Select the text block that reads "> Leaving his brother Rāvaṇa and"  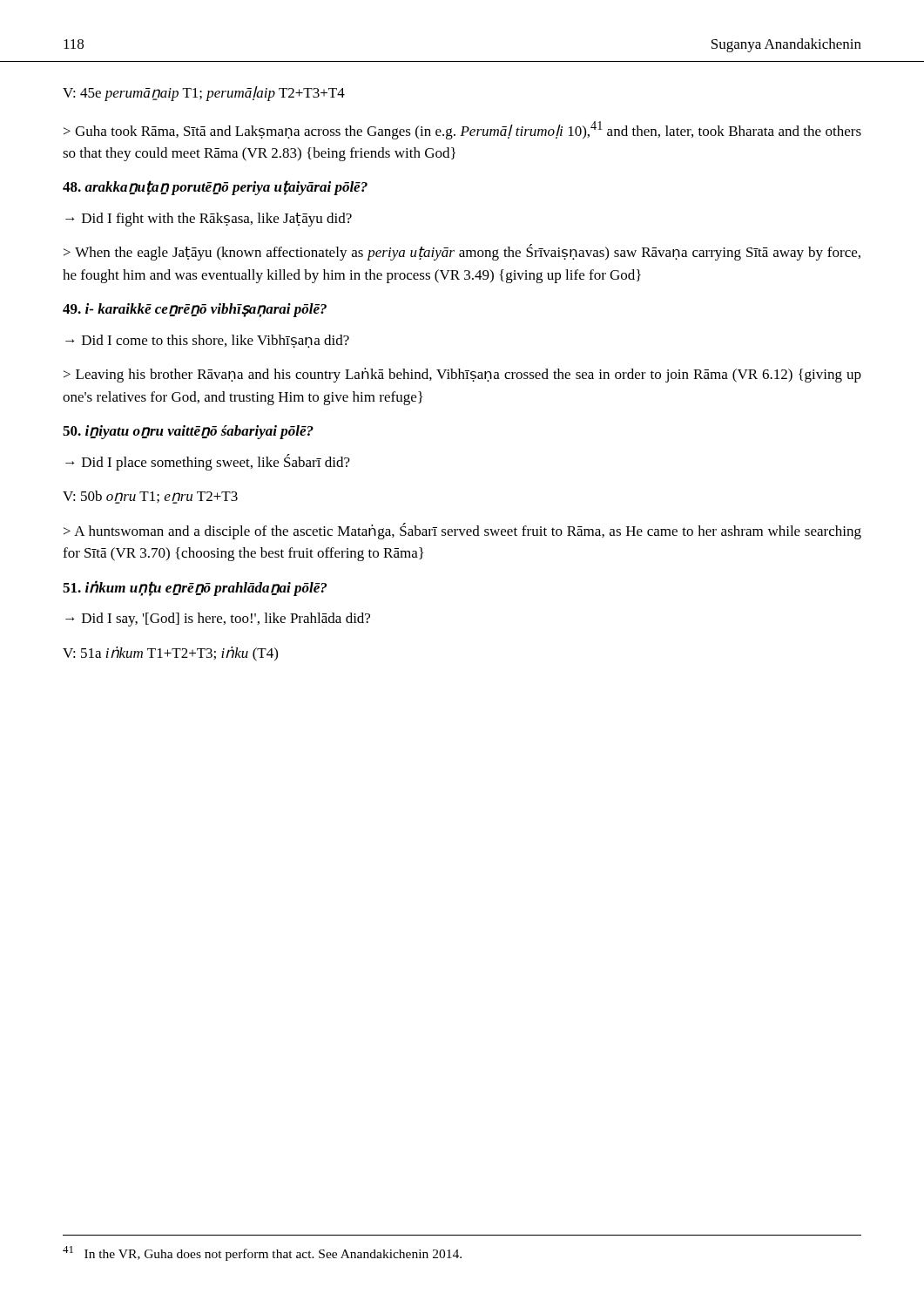click(462, 385)
